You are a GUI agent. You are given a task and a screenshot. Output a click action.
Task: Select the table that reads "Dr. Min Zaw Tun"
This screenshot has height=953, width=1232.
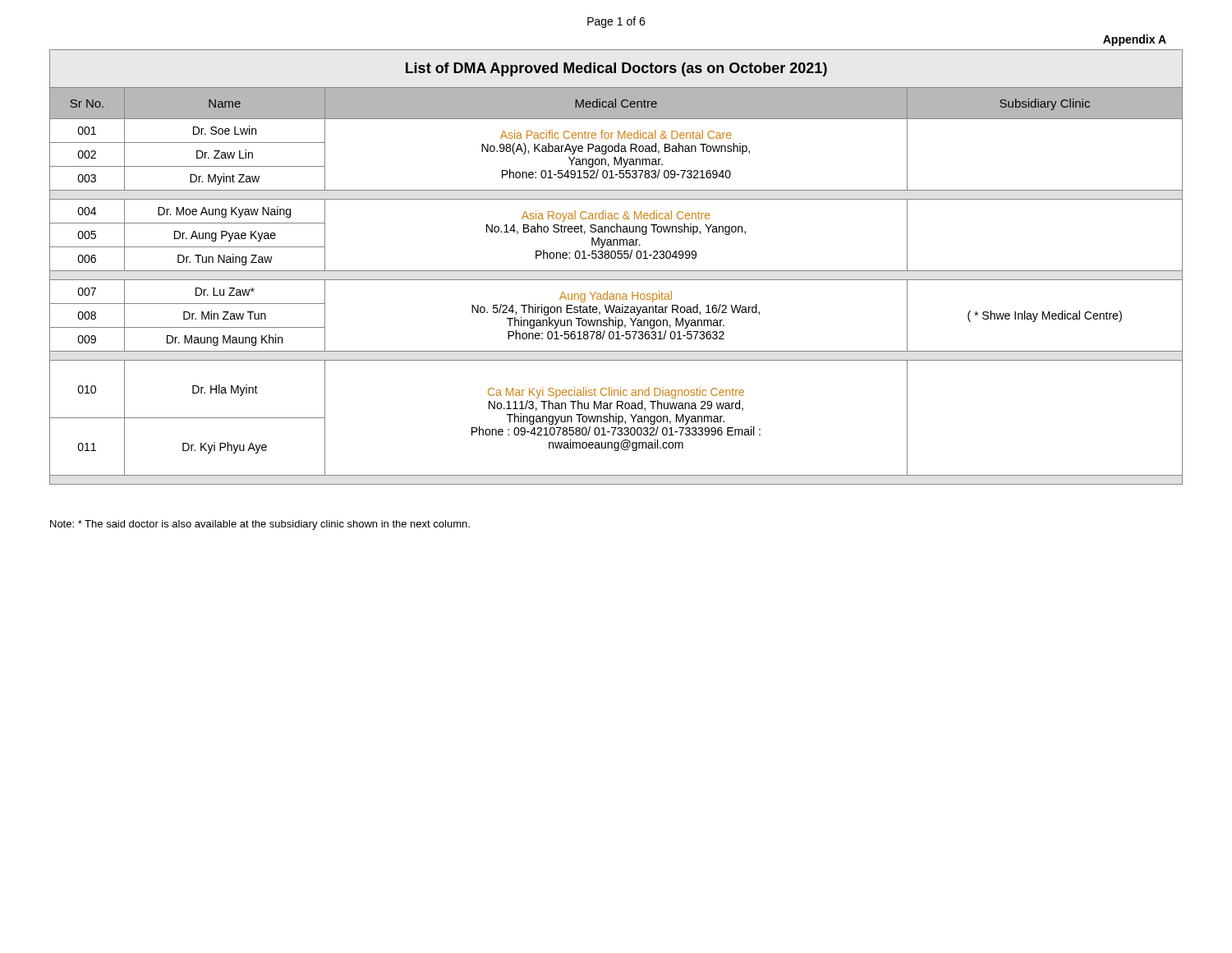pos(616,267)
